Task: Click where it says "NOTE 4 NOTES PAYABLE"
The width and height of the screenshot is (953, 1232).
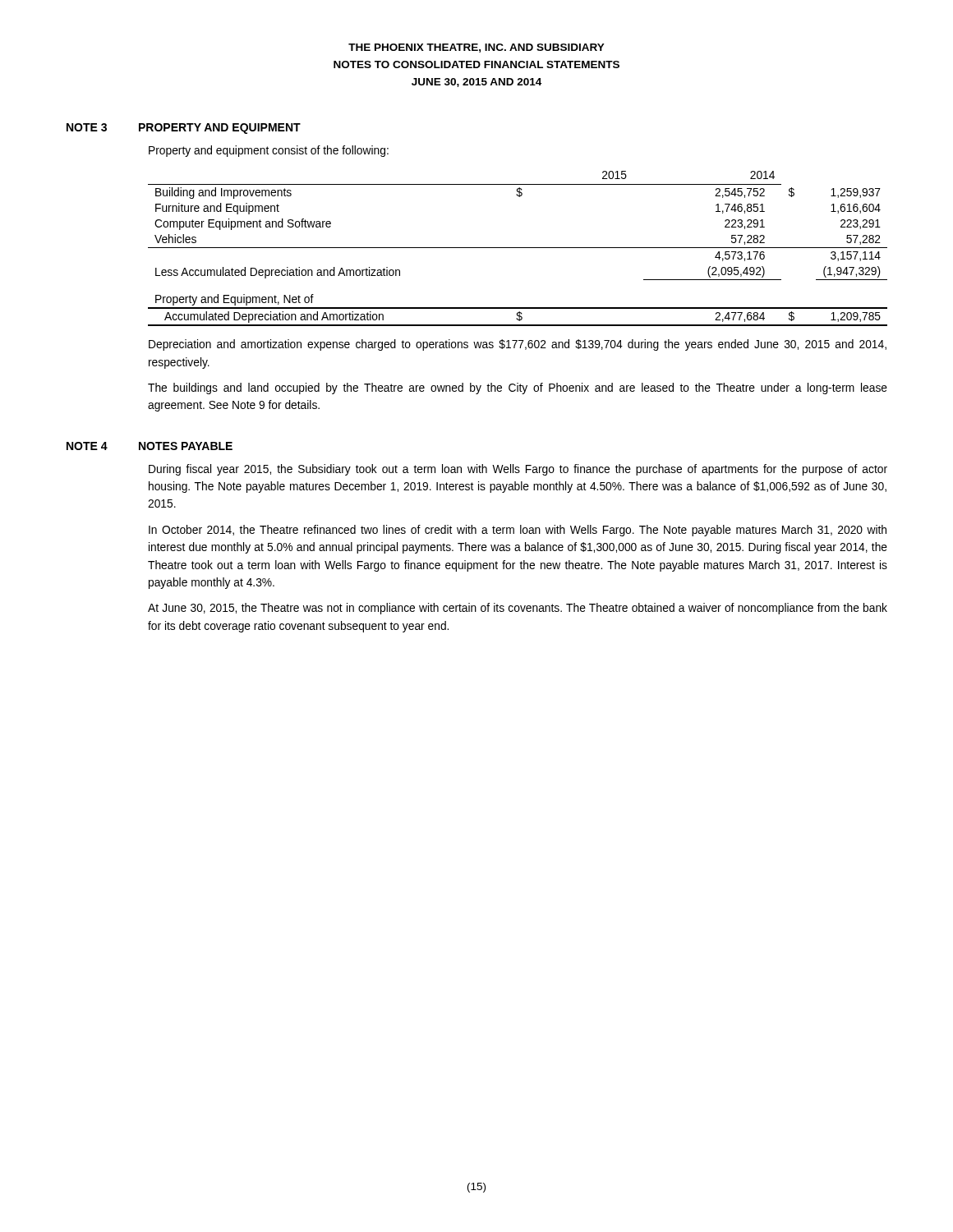Action: tap(149, 446)
